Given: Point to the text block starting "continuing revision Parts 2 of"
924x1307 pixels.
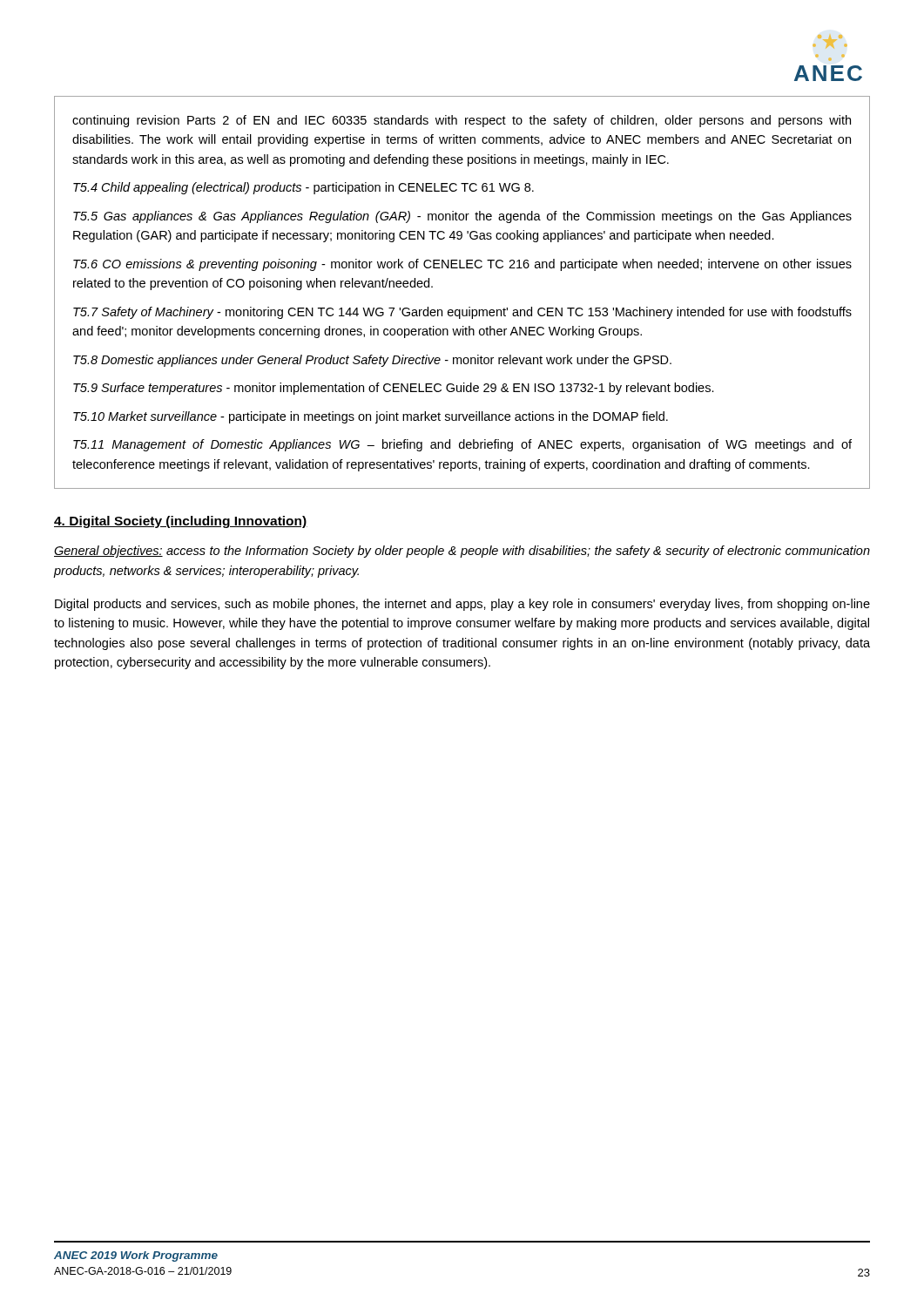Looking at the screenshot, I should (x=462, y=121).
